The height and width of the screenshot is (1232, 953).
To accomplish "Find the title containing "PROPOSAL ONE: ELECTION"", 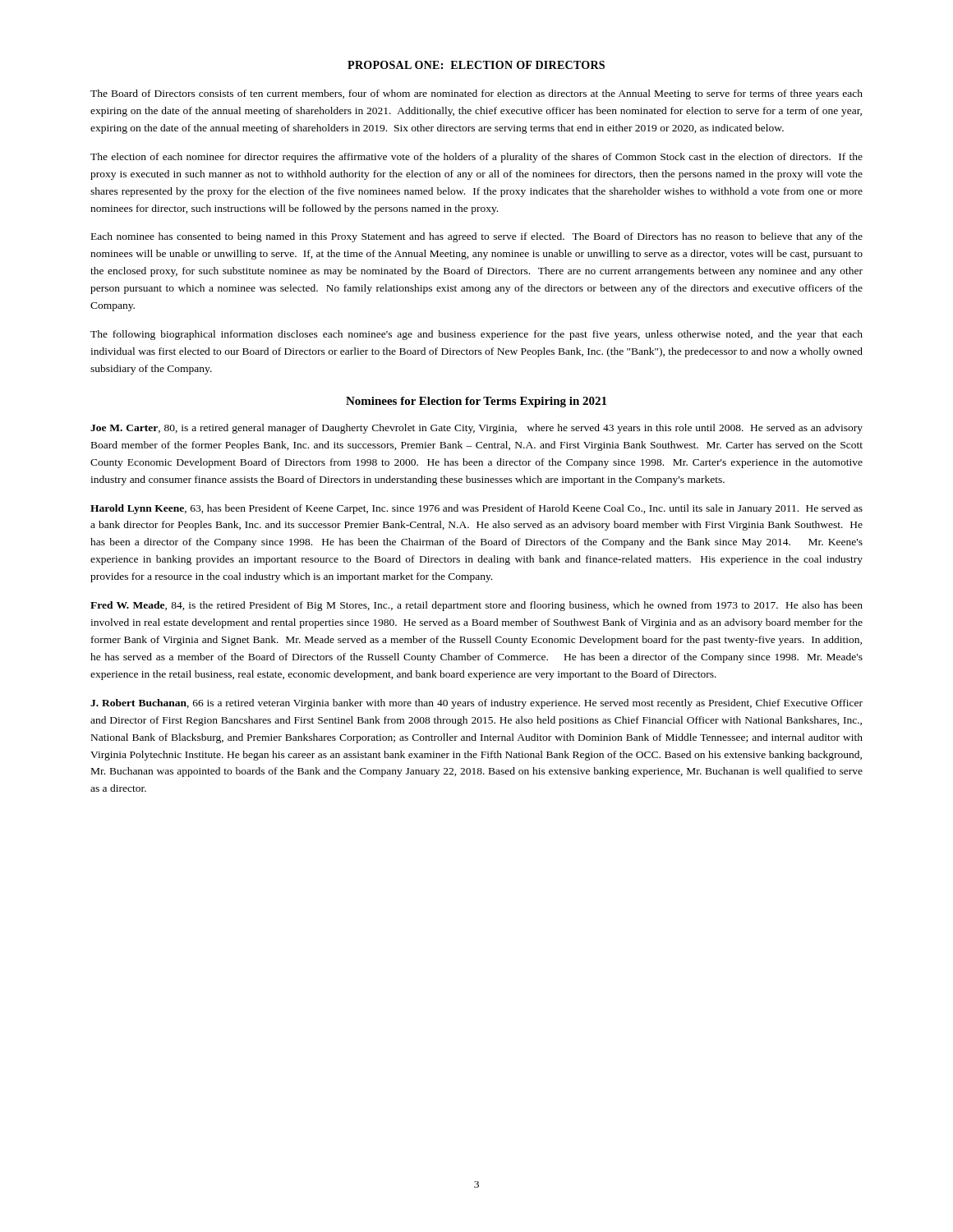I will pyautogui.click(x=476, y=65).
